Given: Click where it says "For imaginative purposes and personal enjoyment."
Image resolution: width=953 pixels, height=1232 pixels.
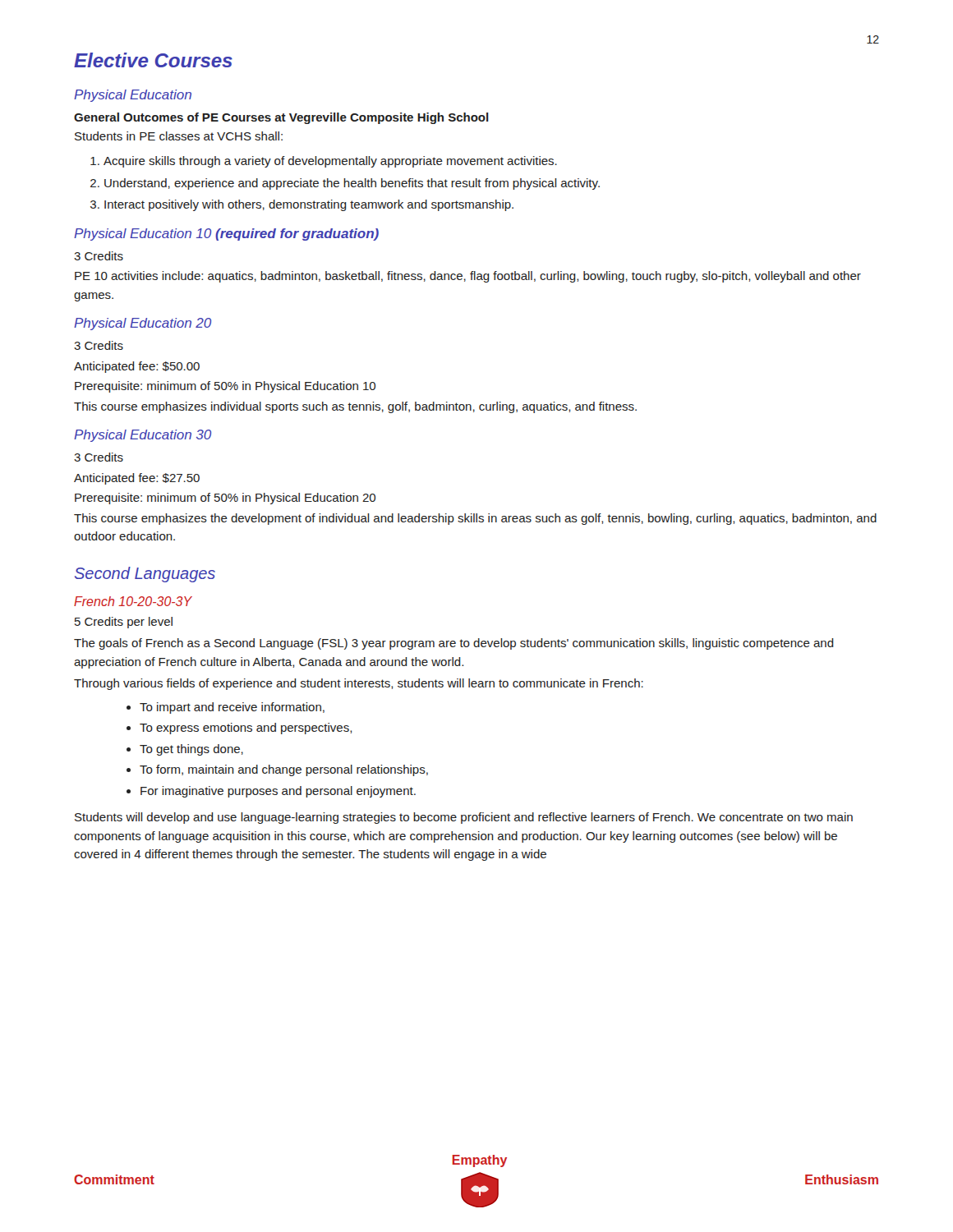Looking at the screenshot, I should pyautogui.click(x=278, y=790).
